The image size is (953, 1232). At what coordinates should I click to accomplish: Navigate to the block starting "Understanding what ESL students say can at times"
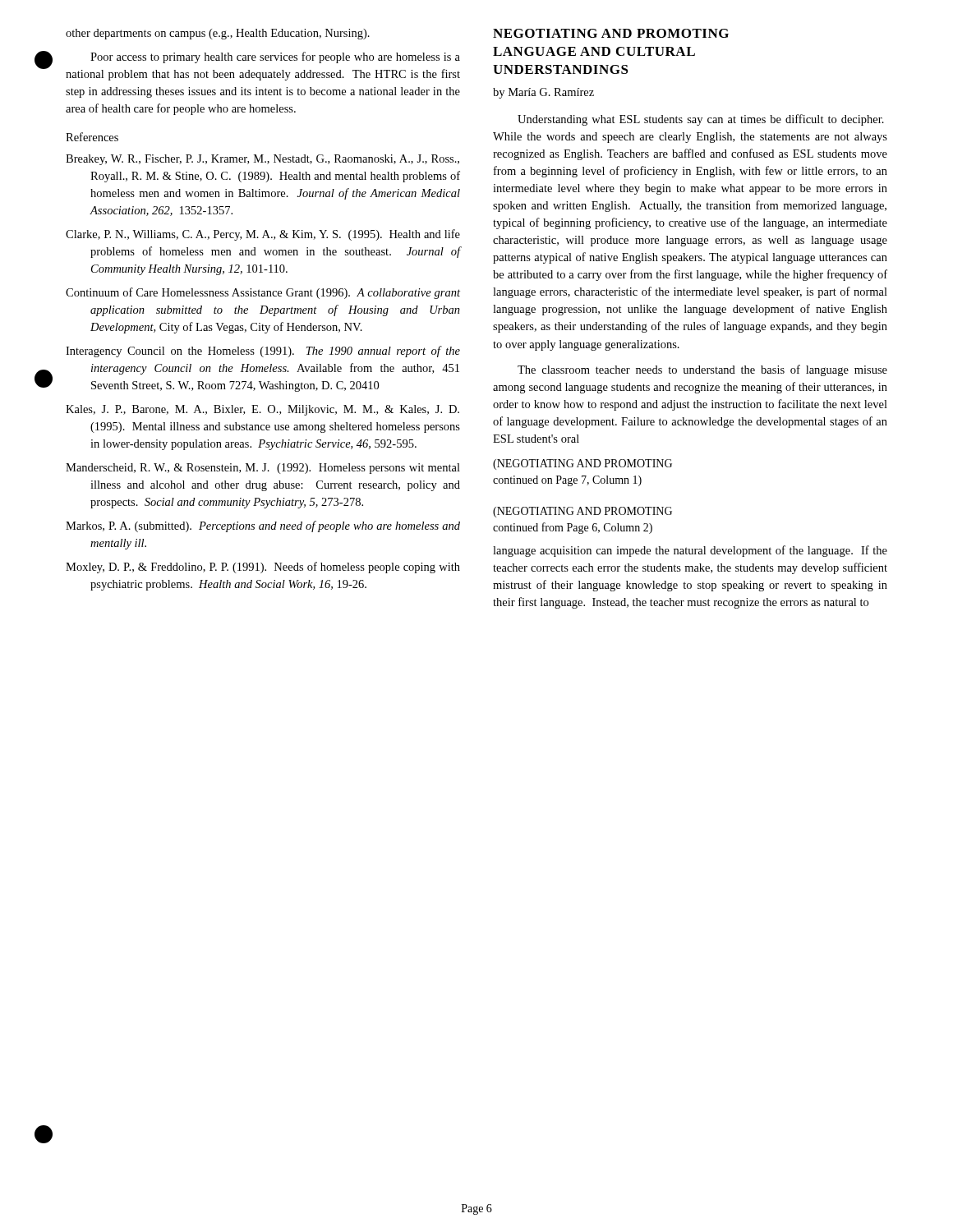coord(690,231)
